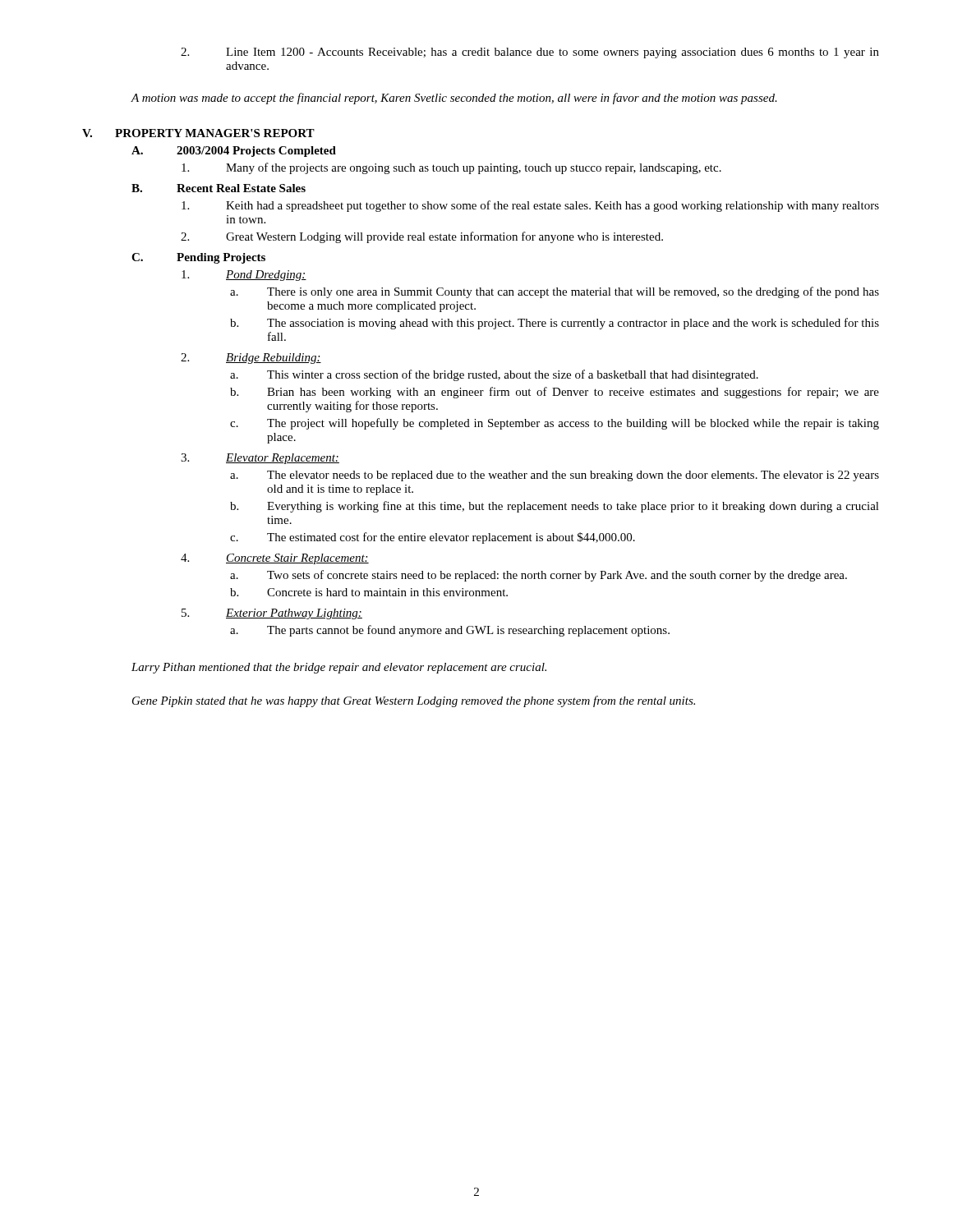Locate the list item that reads "b. Concrete is"
The height and width of the screenshot is (1232, 953).
tap(369, 592)
